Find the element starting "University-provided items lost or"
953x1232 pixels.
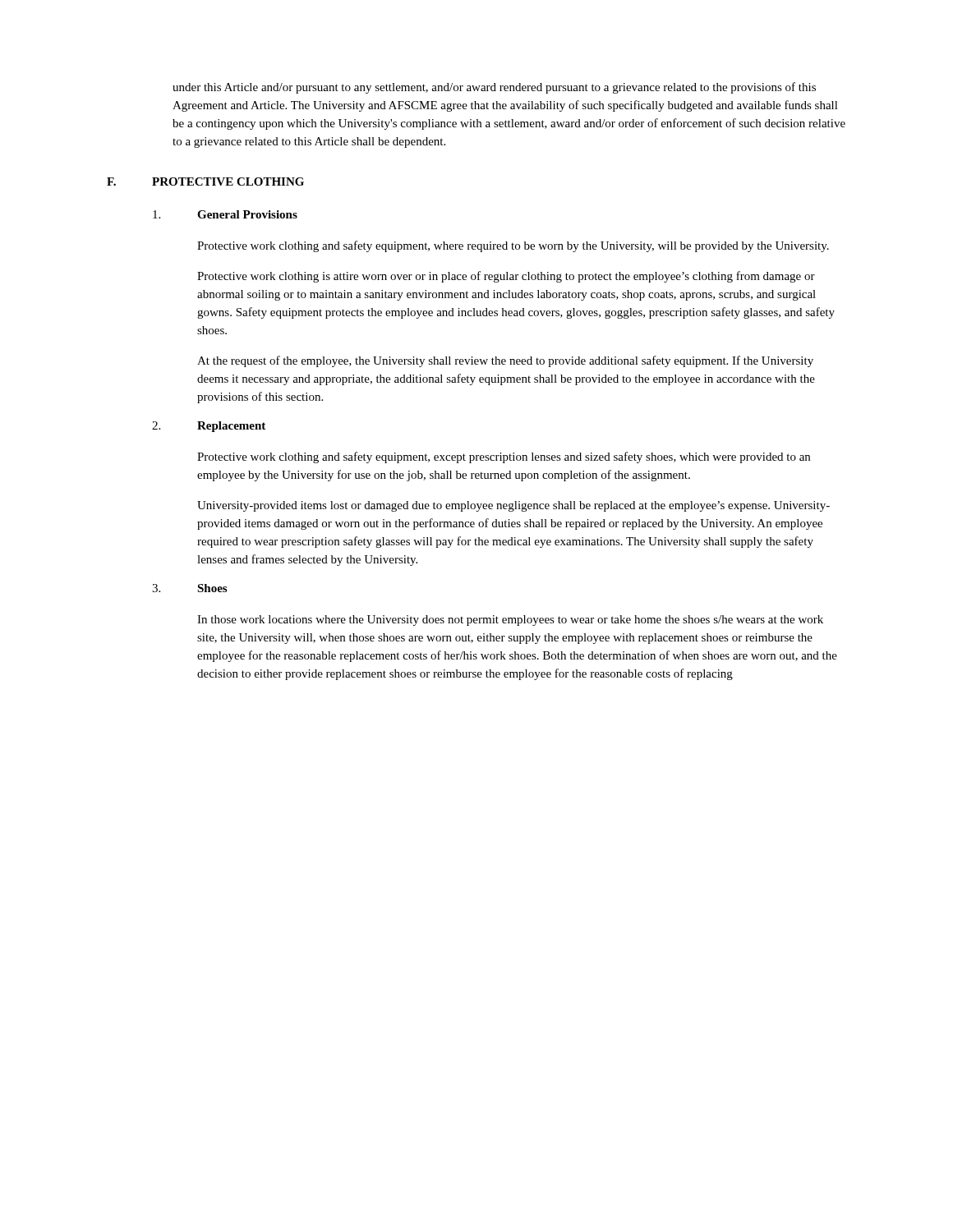[522, 532]
